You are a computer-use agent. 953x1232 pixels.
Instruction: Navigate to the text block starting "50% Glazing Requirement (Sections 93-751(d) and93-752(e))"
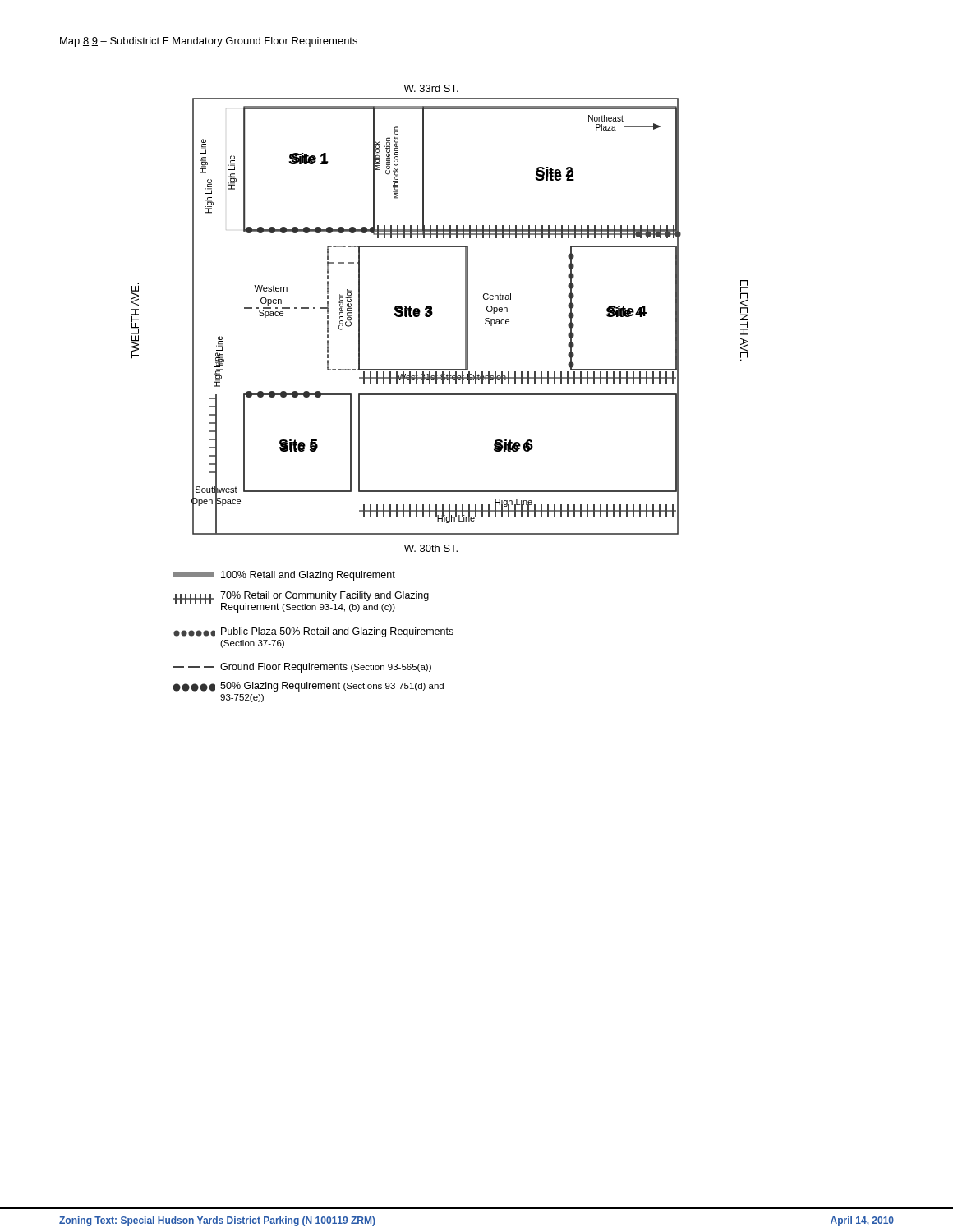[x=308, y=692]
